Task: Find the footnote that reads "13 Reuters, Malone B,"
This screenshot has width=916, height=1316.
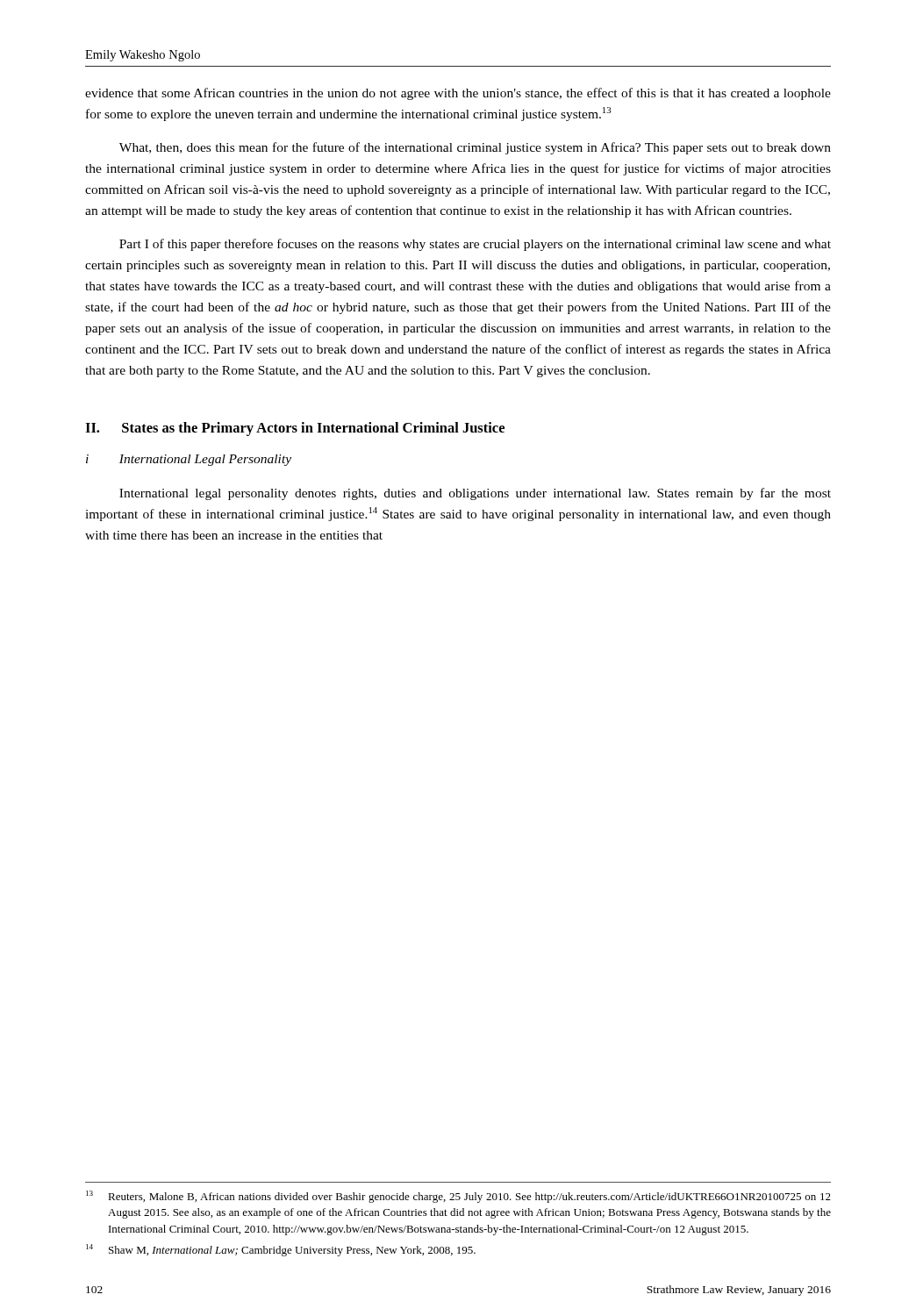Action: [458, 1213]
